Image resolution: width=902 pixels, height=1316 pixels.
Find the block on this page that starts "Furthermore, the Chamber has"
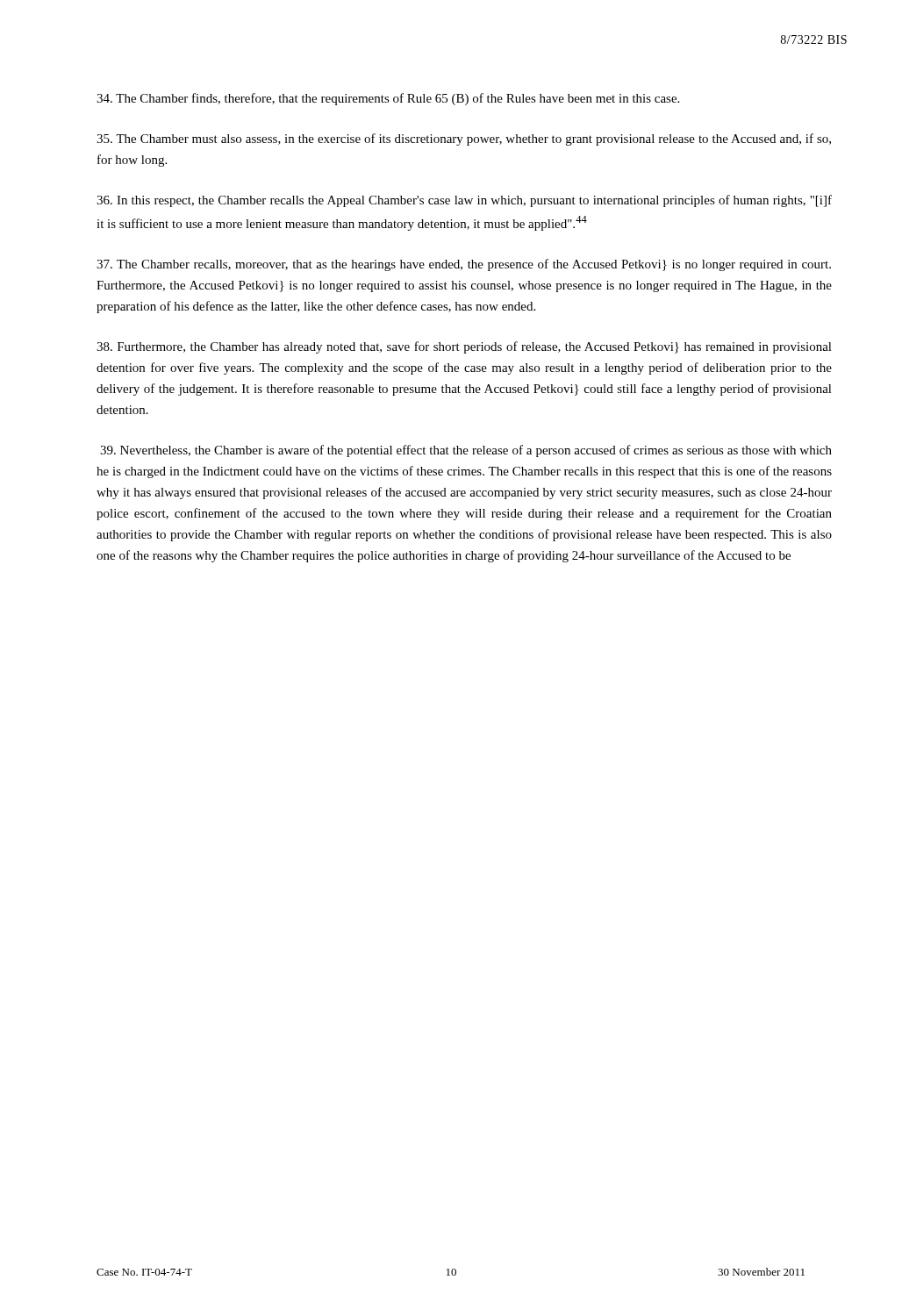click(x=464, y=378)
